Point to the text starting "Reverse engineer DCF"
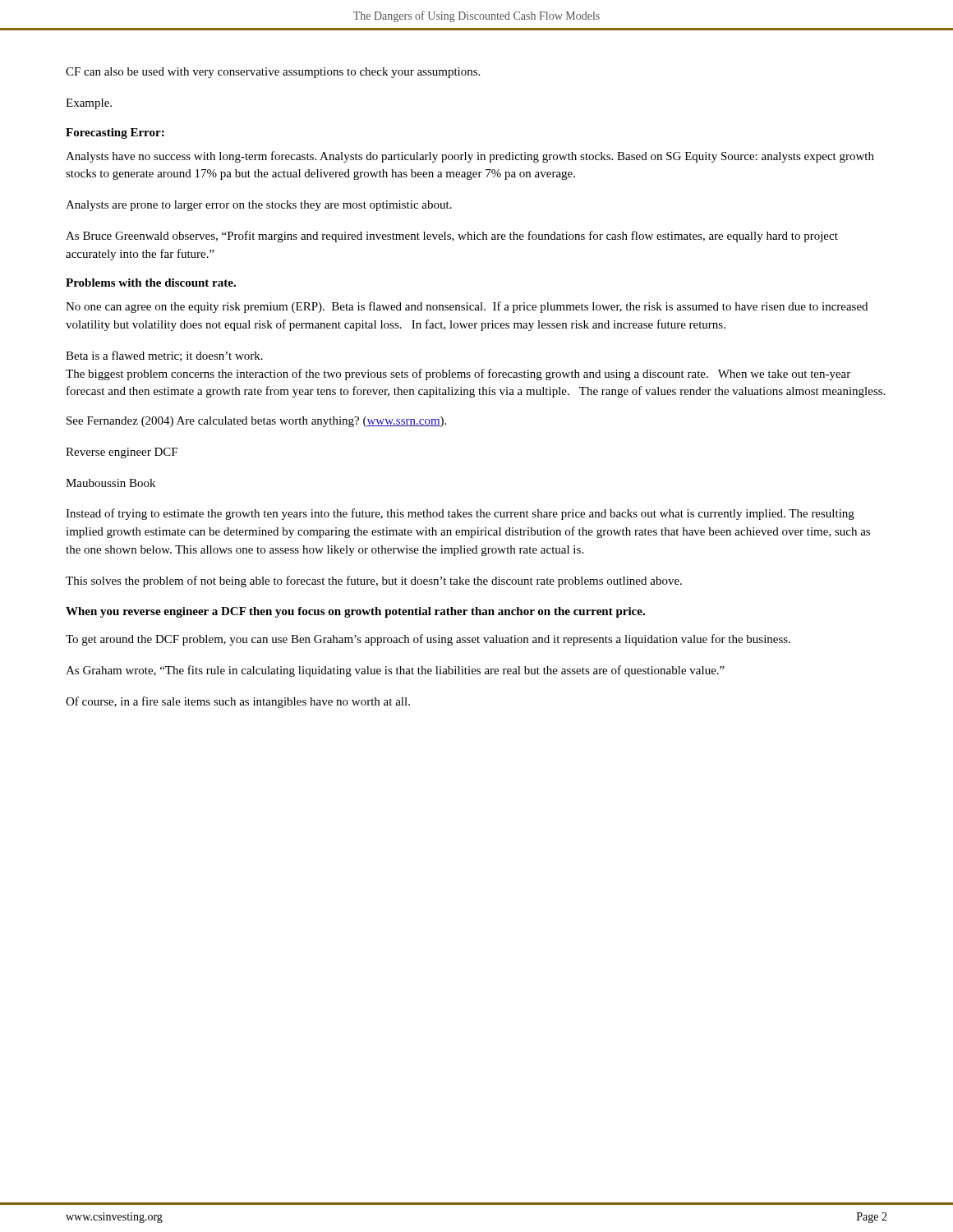This screenshot has width=953, height=1232. pos(122,452)
